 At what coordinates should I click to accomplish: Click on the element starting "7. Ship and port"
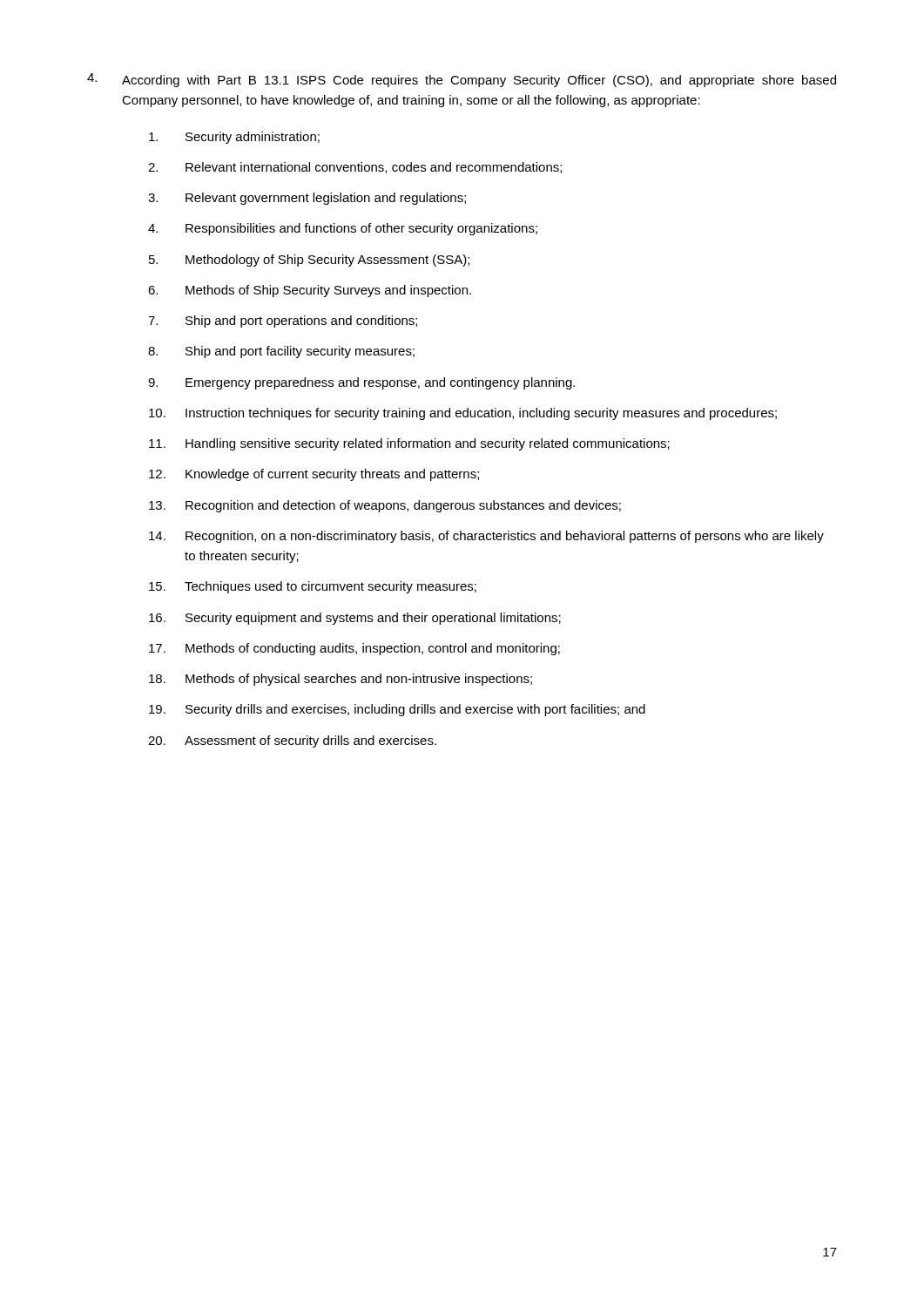283,322
